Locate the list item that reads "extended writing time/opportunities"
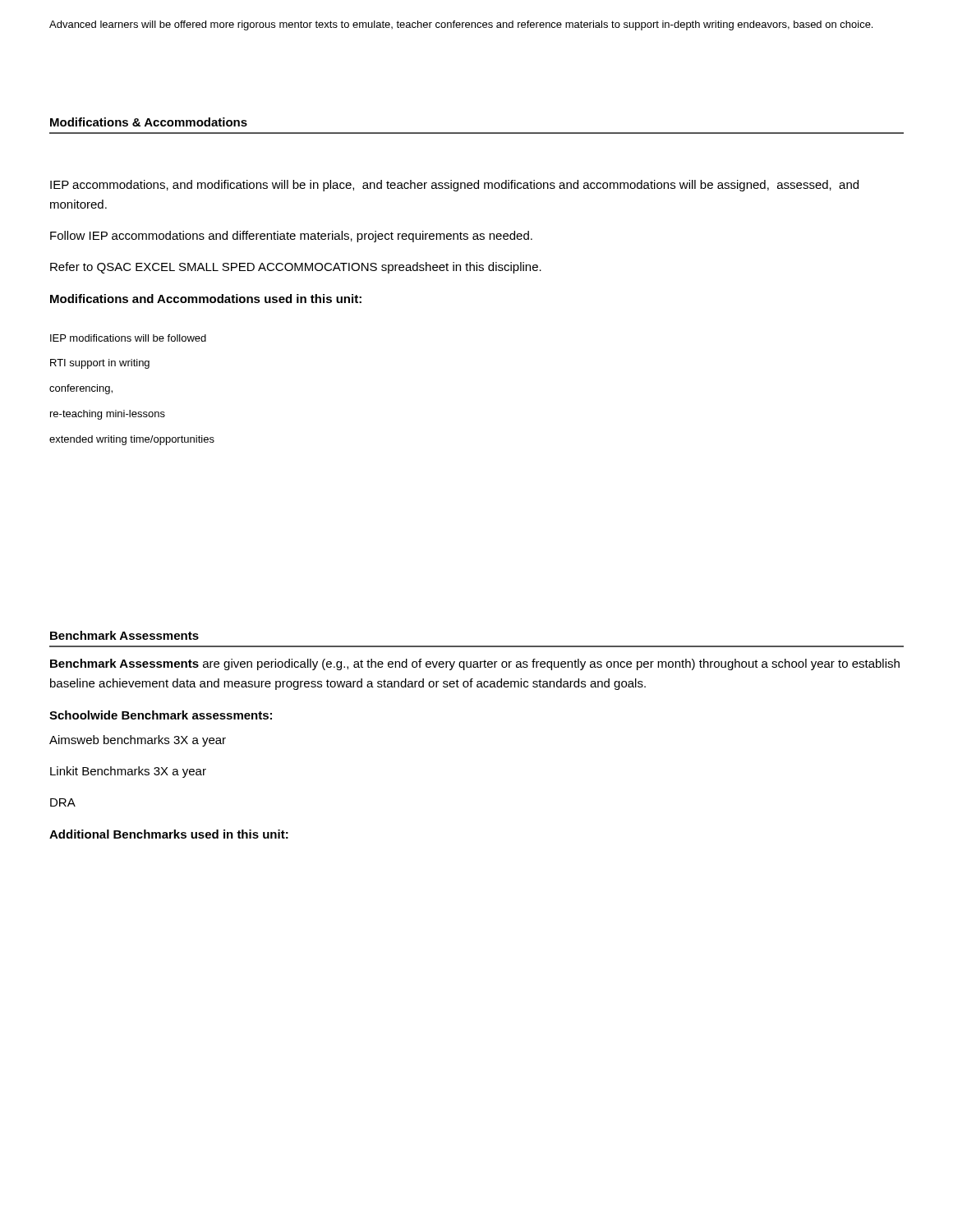The image size is (953, 1232). [132, 439]
